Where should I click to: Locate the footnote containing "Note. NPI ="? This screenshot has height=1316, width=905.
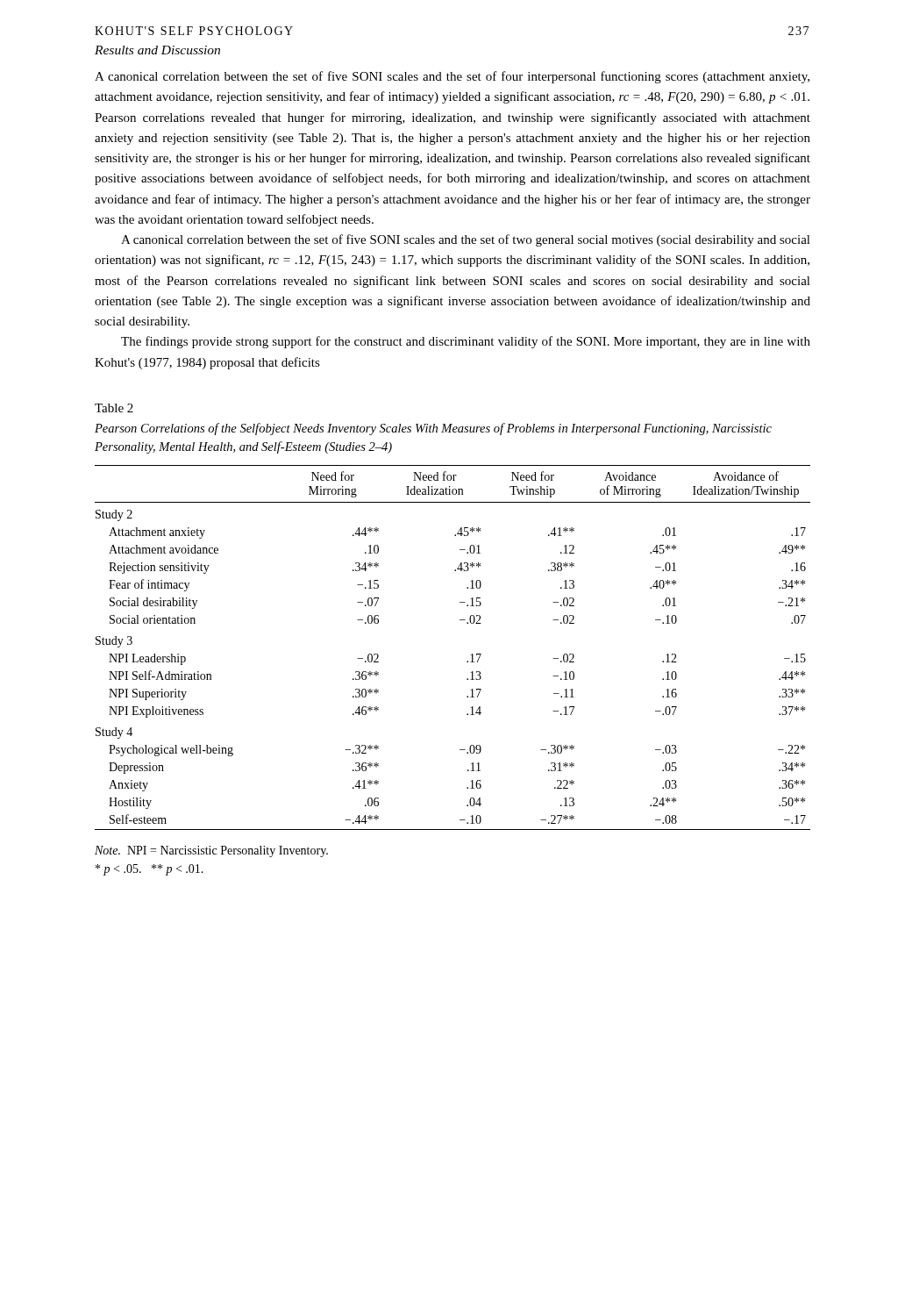point(212,860)
